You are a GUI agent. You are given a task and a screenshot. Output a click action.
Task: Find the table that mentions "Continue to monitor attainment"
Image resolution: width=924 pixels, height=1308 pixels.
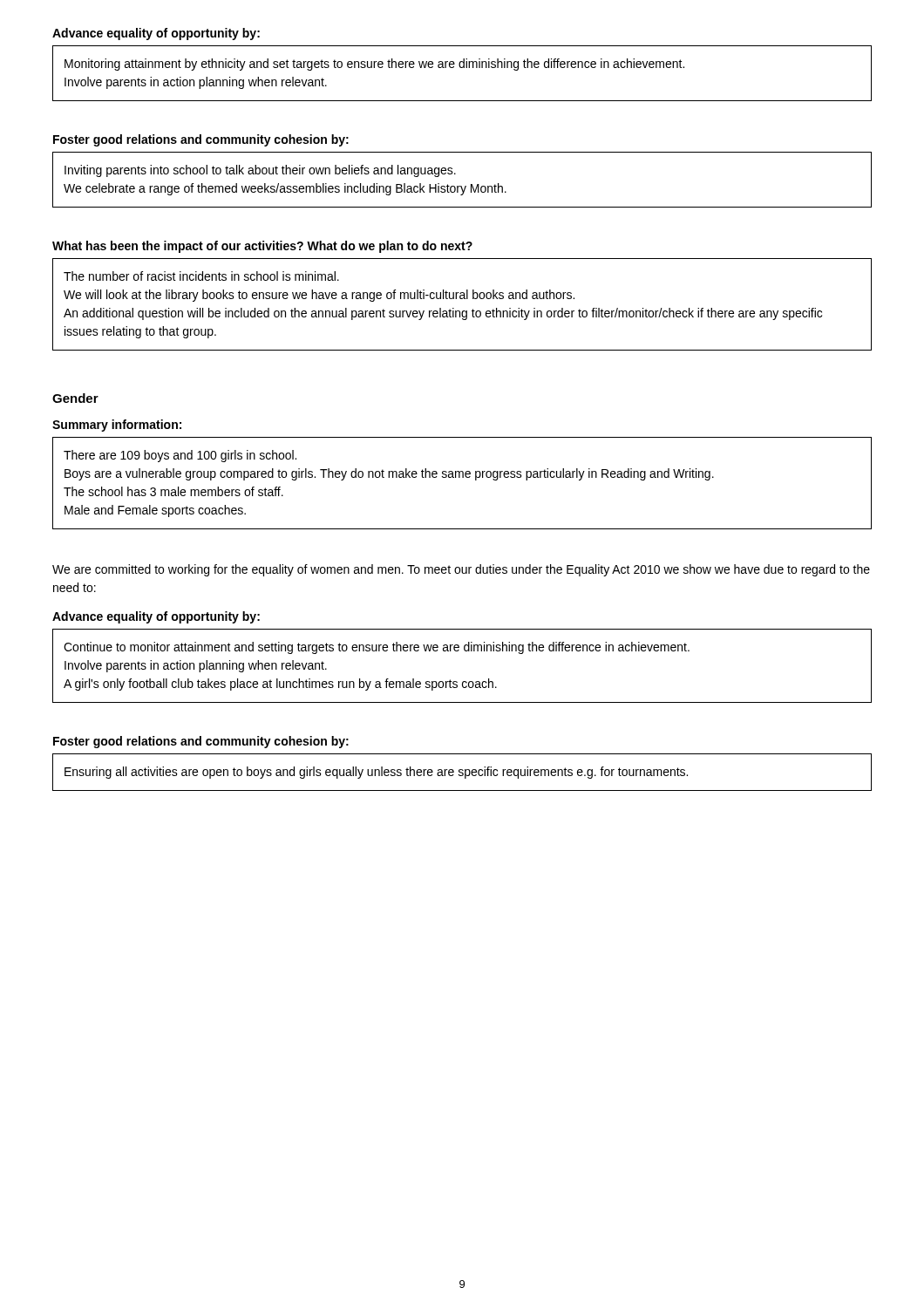(462, 666)
